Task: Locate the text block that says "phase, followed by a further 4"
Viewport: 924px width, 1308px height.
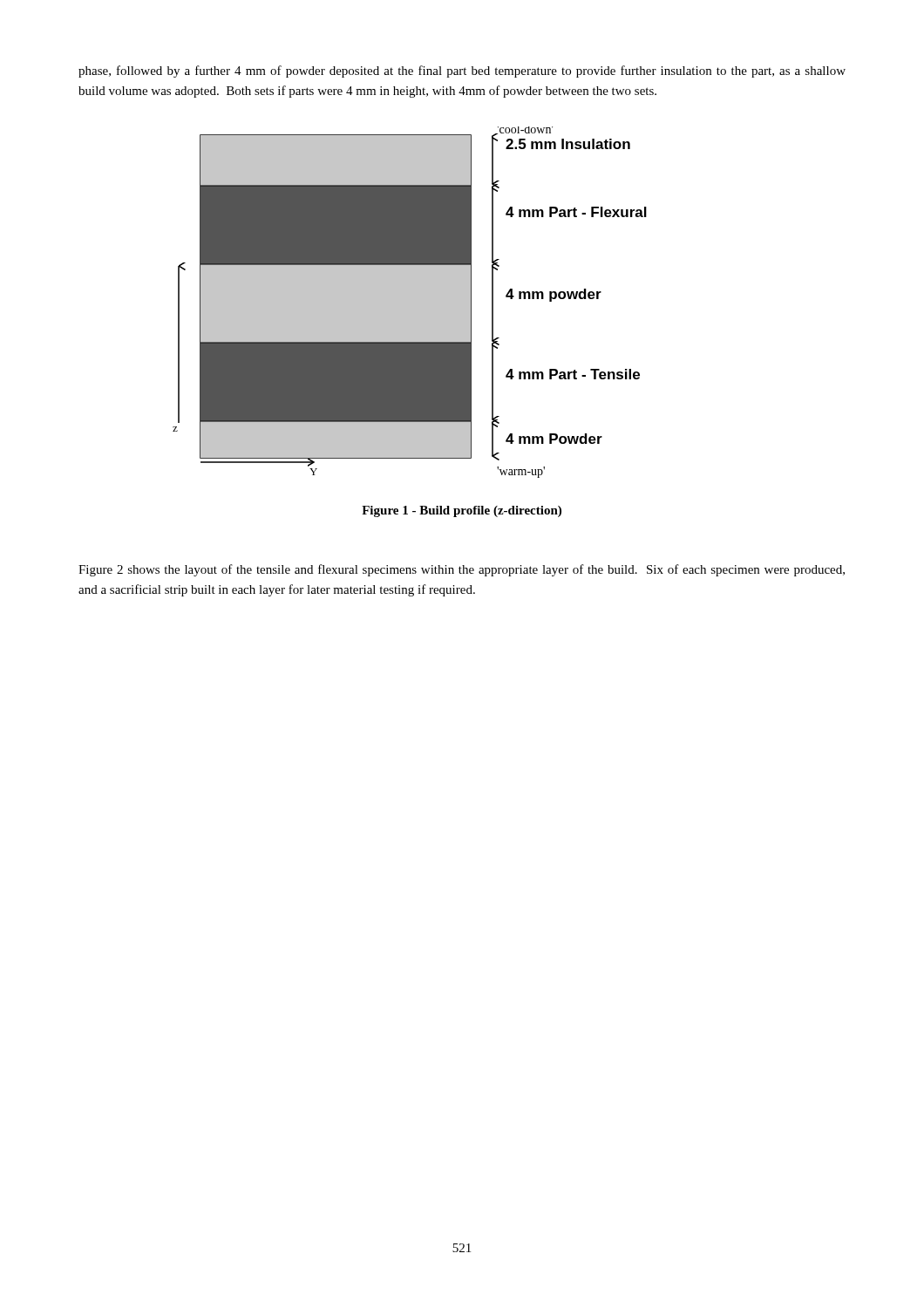Action: click(x=462, y=81)
